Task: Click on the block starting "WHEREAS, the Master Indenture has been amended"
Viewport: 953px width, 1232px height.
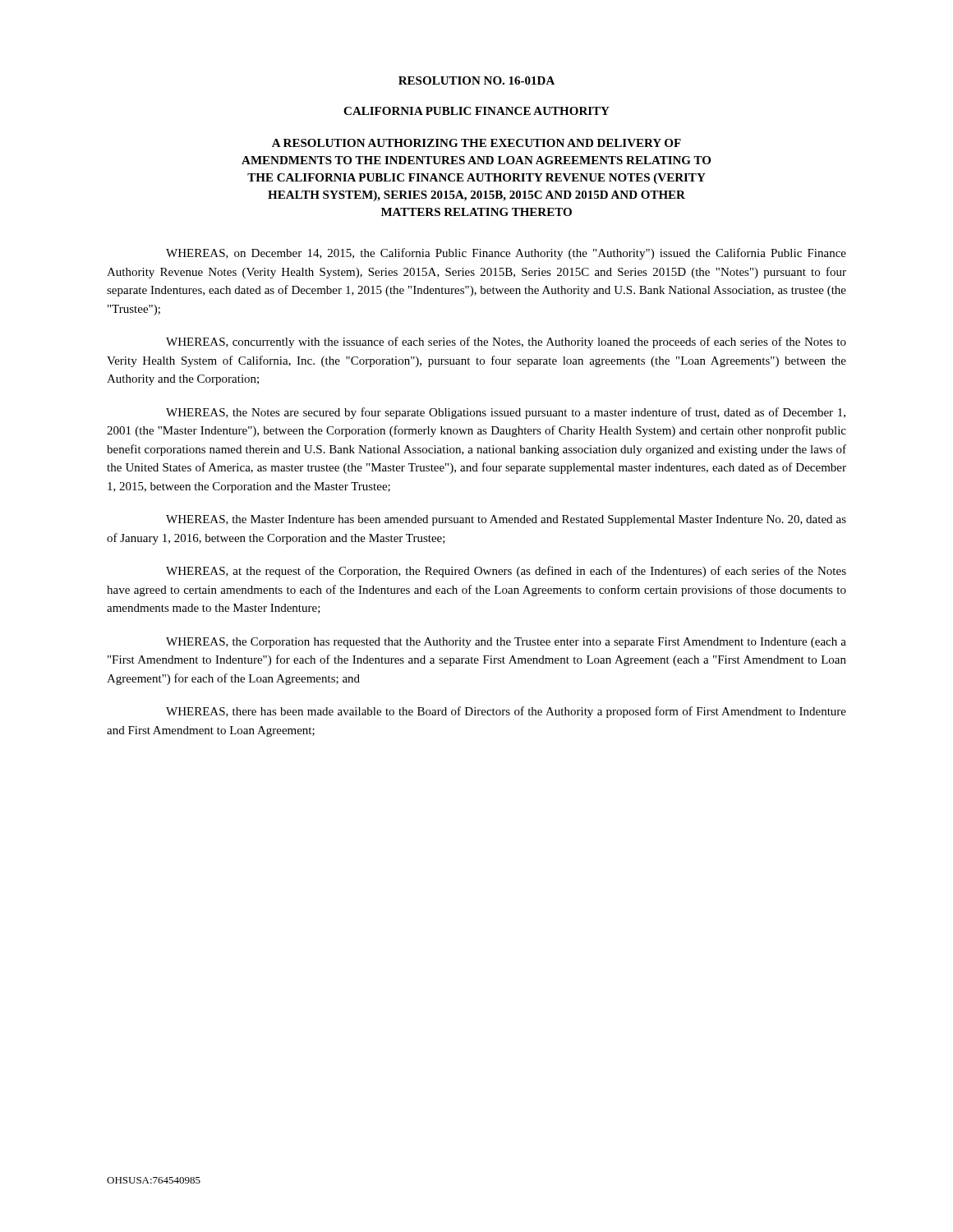Action: point(476,528)
